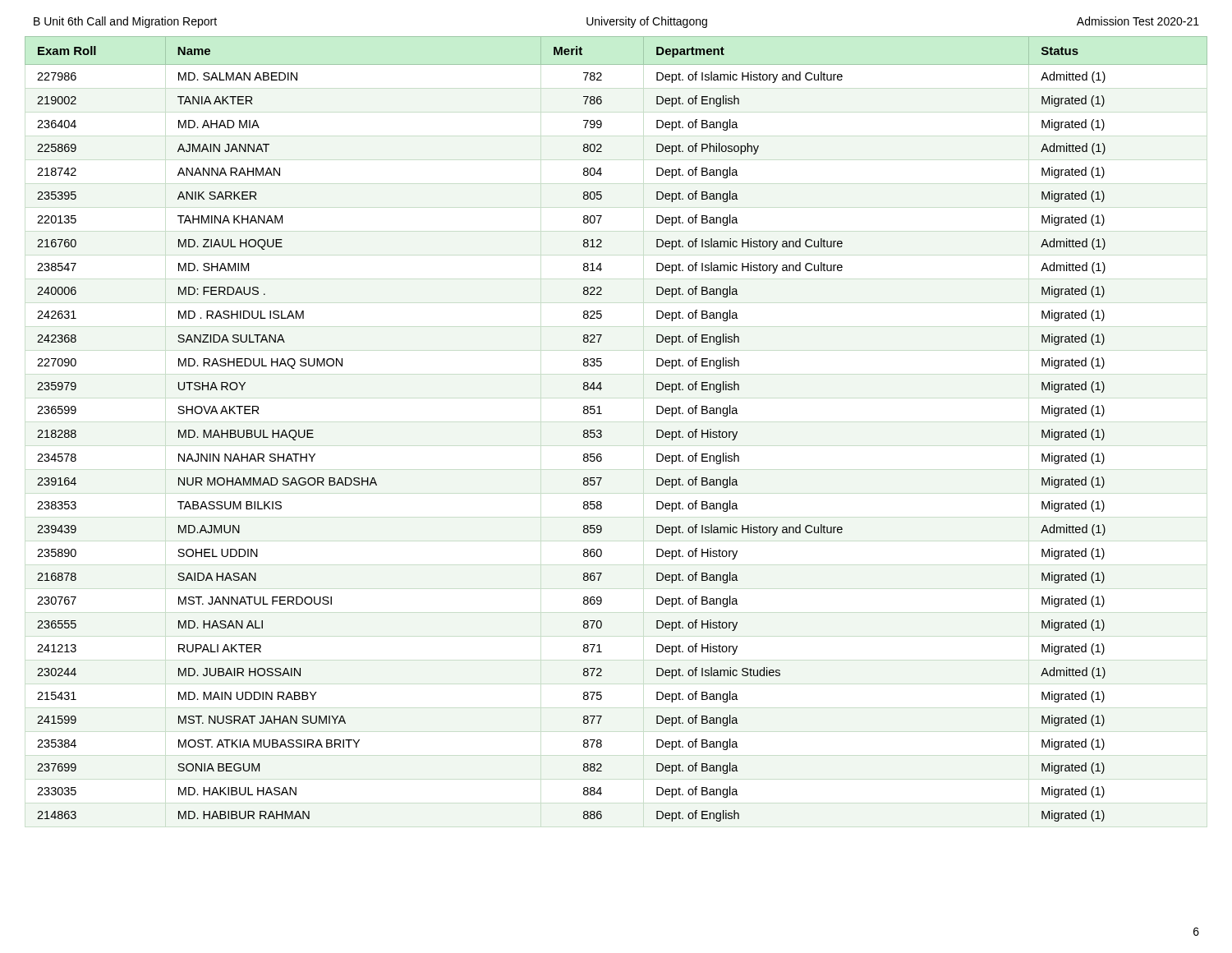Find the table
The height and width of the screenshot is (953, 1232).
[x=616, y=432]
